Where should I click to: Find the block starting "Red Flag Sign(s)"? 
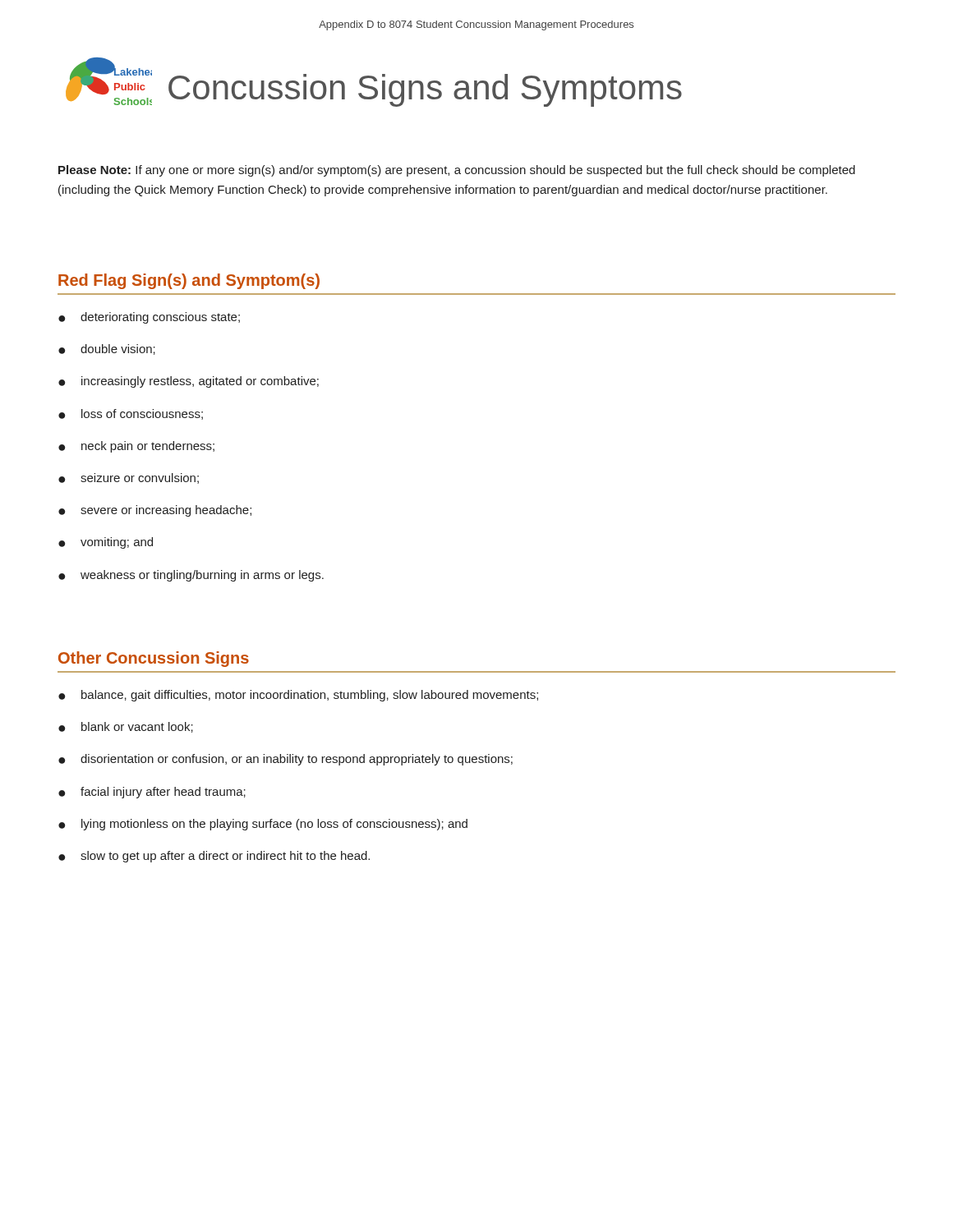476,283
